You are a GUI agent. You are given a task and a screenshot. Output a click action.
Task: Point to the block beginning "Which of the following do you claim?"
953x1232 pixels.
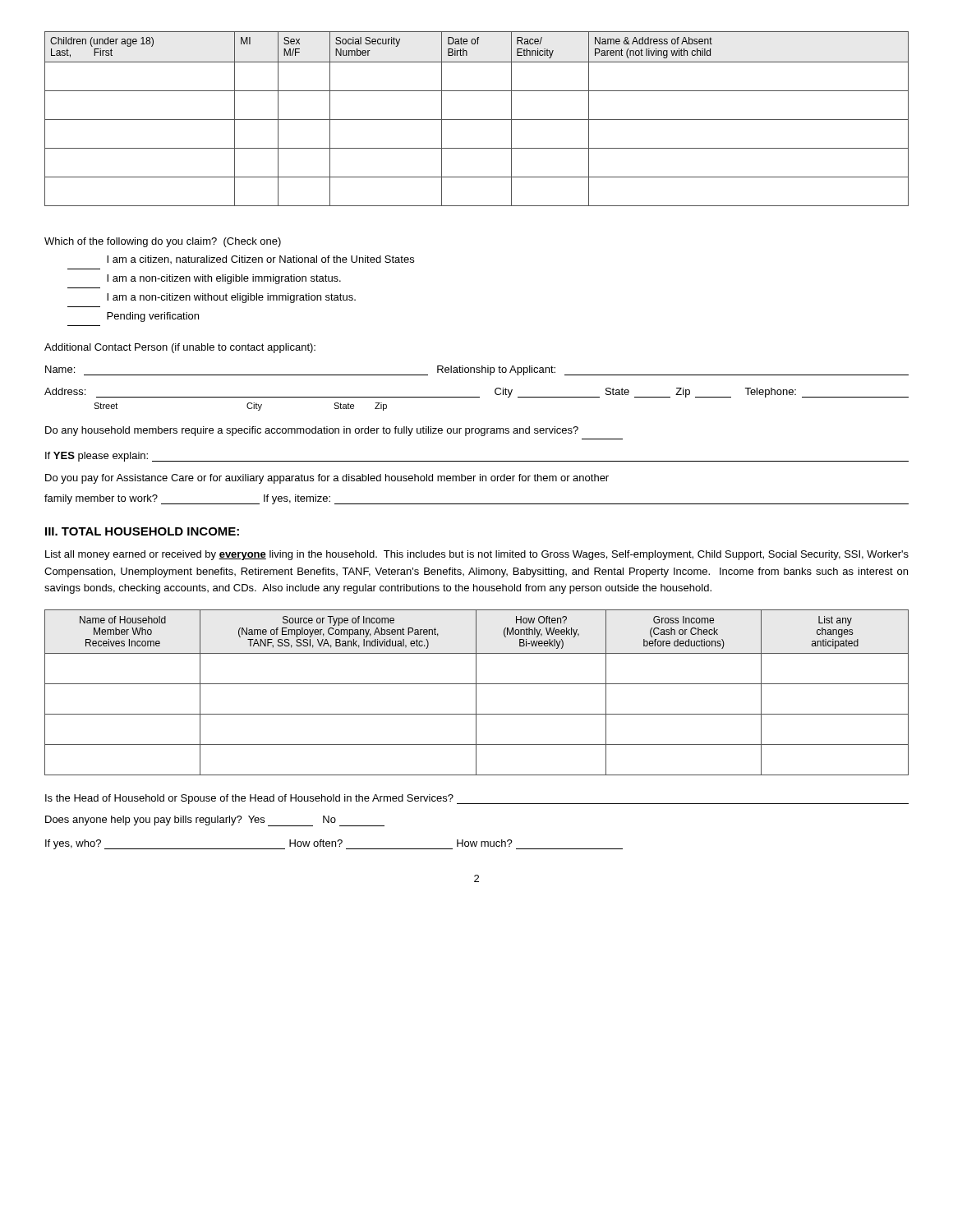click(163, 242)
